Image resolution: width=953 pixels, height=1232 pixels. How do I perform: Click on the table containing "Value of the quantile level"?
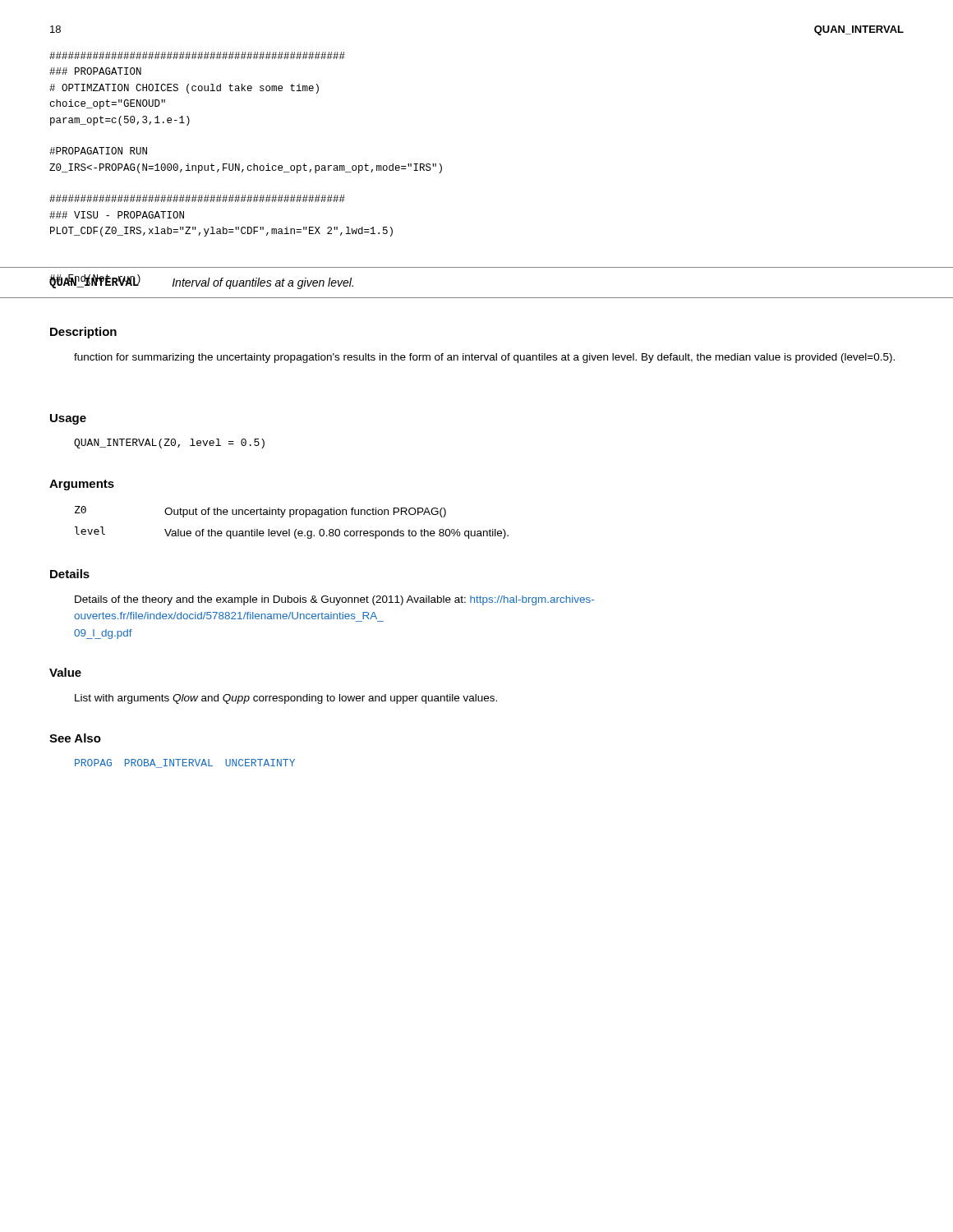click(489, 523)
